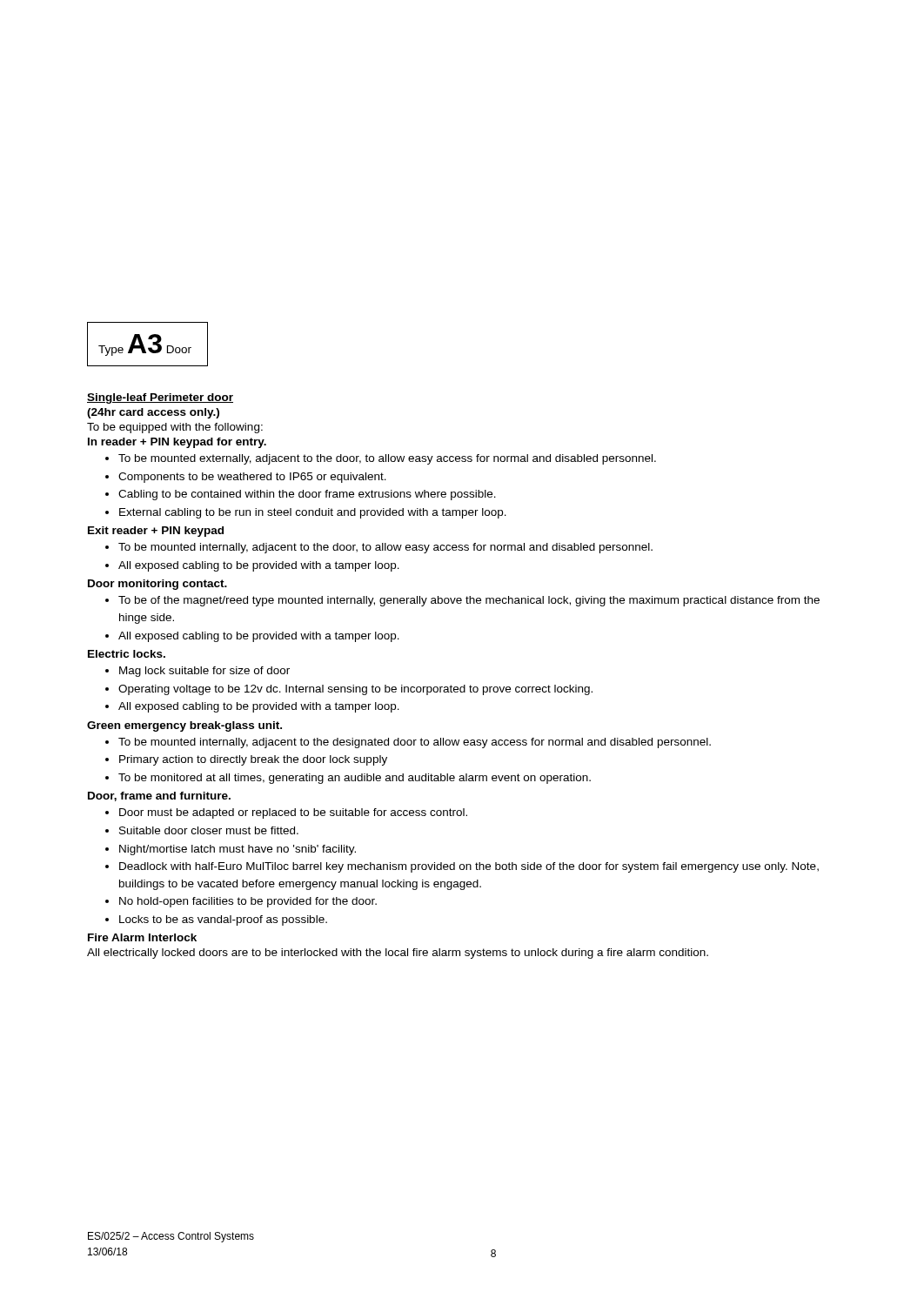Select the list item that reads "Cabling to be contained within the door frame"

307,494
